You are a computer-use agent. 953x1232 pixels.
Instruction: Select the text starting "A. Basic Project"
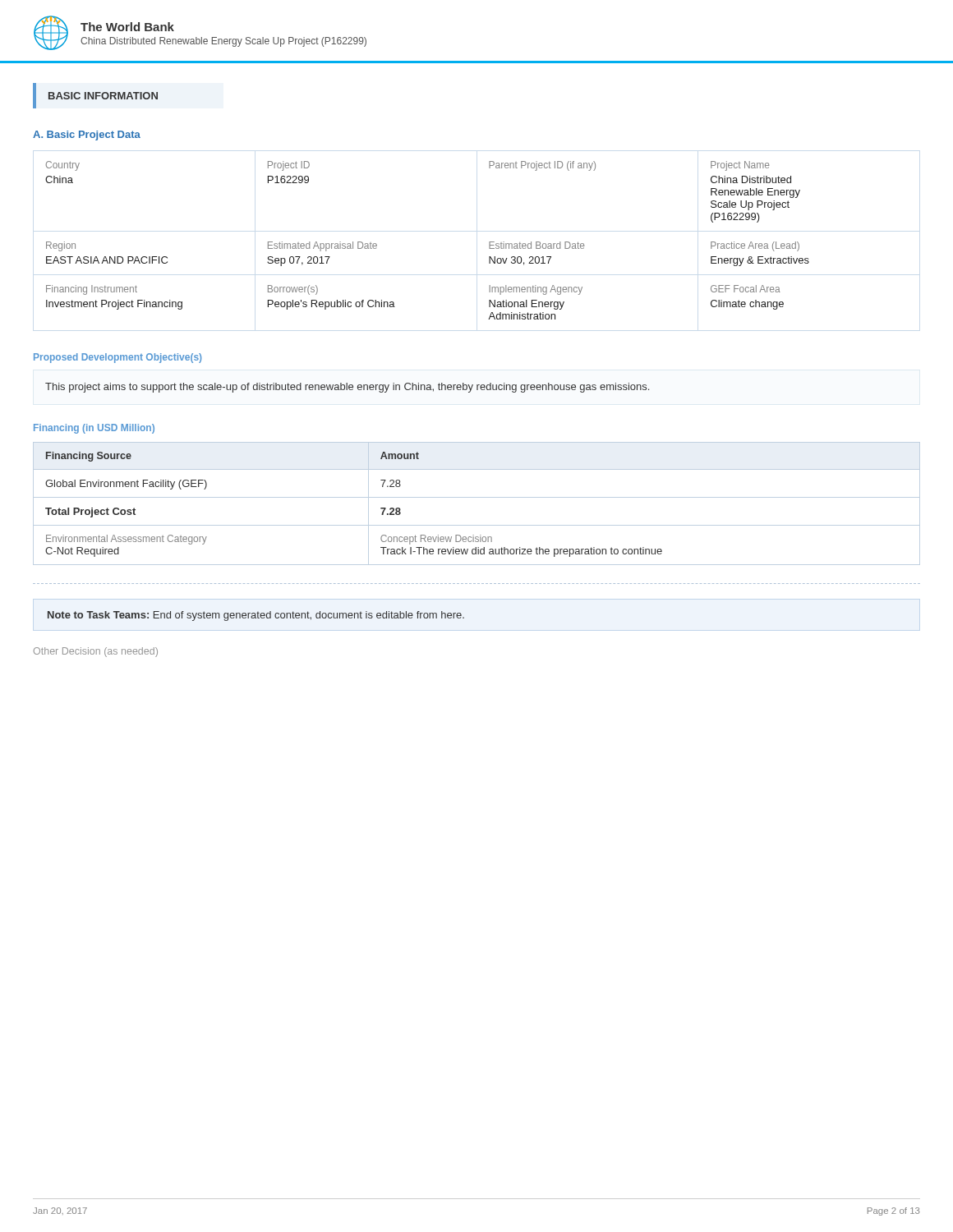click(x=87, y=134)
